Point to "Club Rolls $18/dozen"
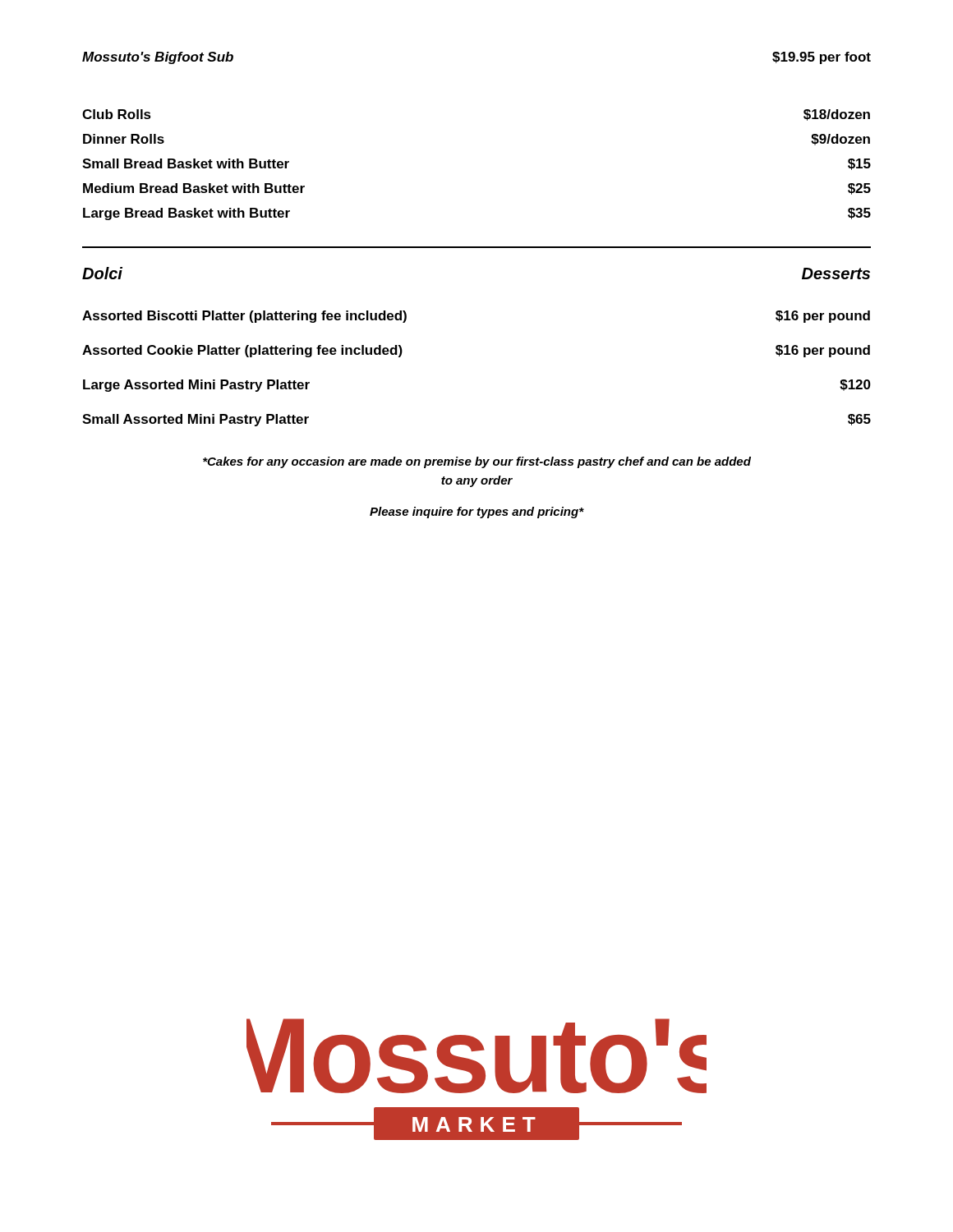The width and height of the screenshot is (953, 1232). 122,115
